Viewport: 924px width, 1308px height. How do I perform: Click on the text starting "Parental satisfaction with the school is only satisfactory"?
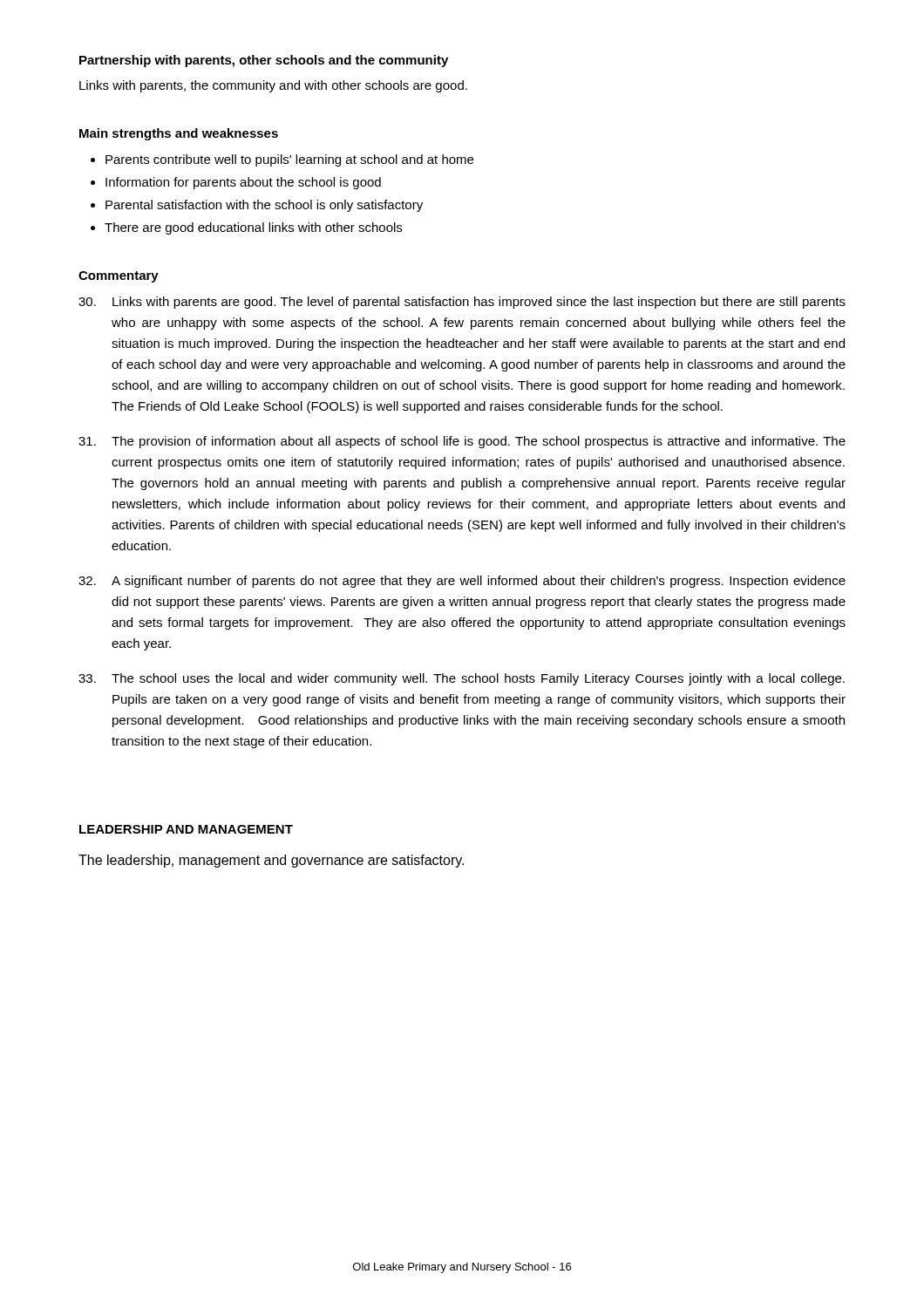coord(264,204)
